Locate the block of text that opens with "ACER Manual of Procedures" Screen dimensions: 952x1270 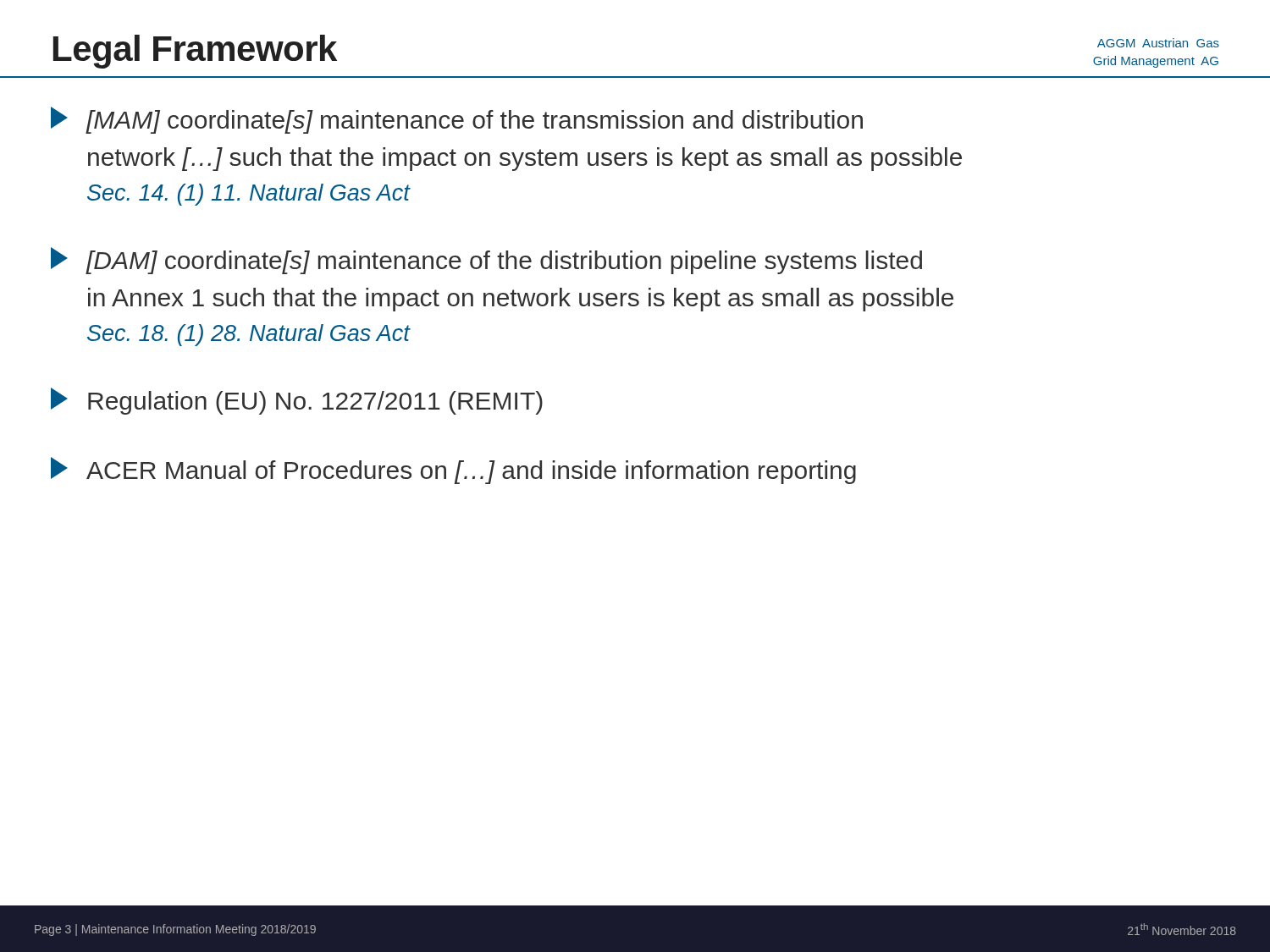[454, 470]
